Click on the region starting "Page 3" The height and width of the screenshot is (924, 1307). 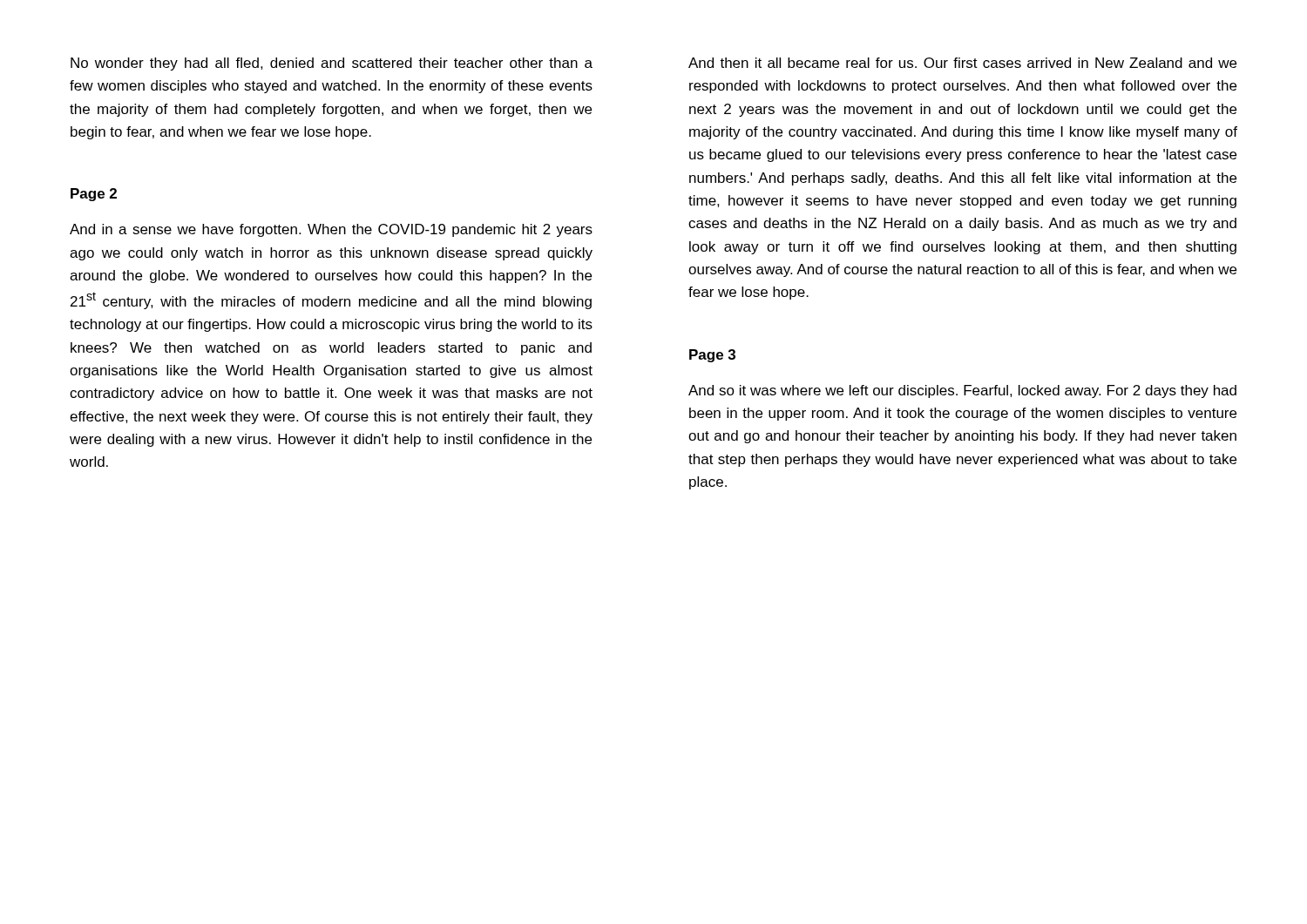(712, 355)
